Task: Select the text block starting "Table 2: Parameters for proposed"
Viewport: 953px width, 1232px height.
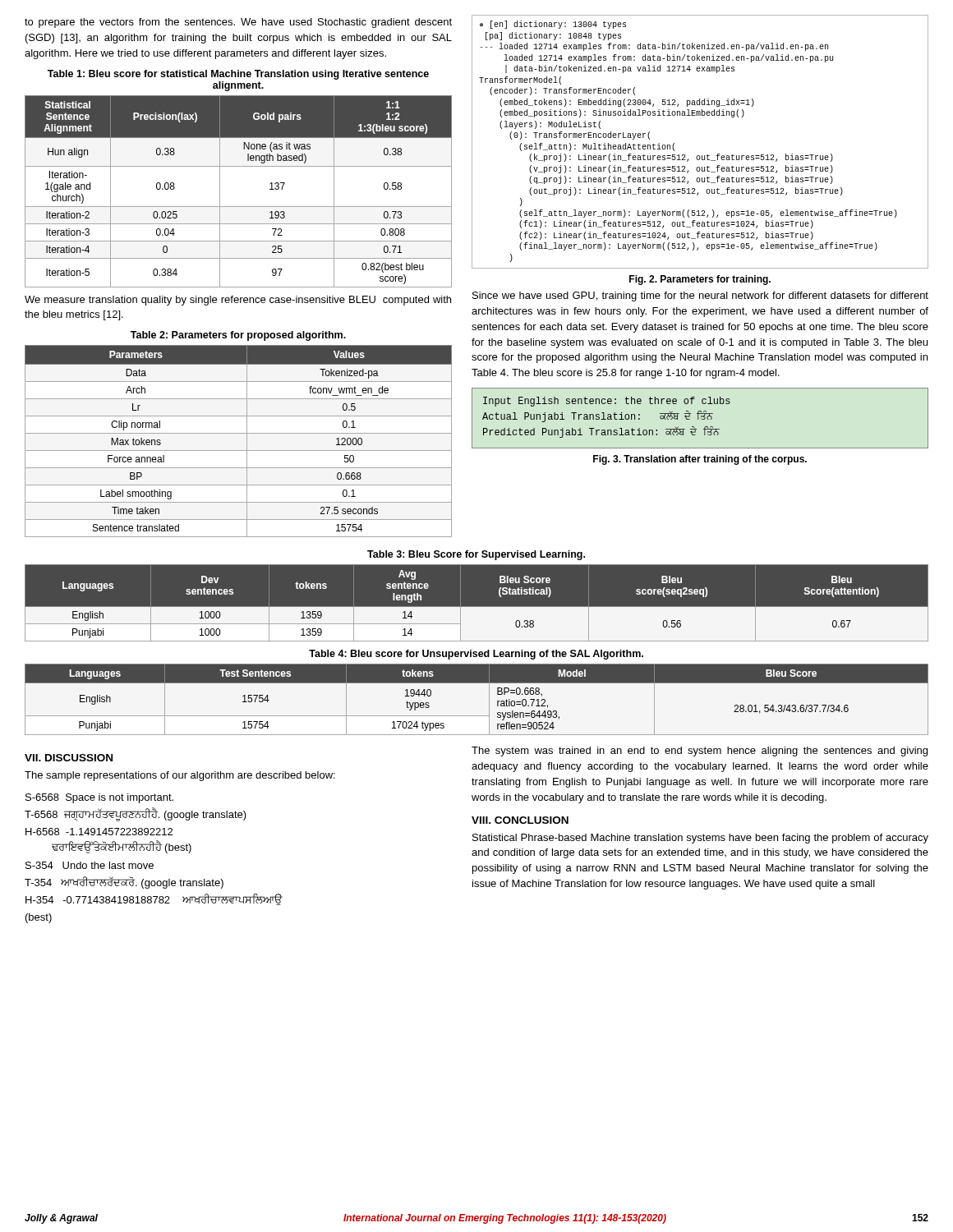Action: [x=238, y=335]
